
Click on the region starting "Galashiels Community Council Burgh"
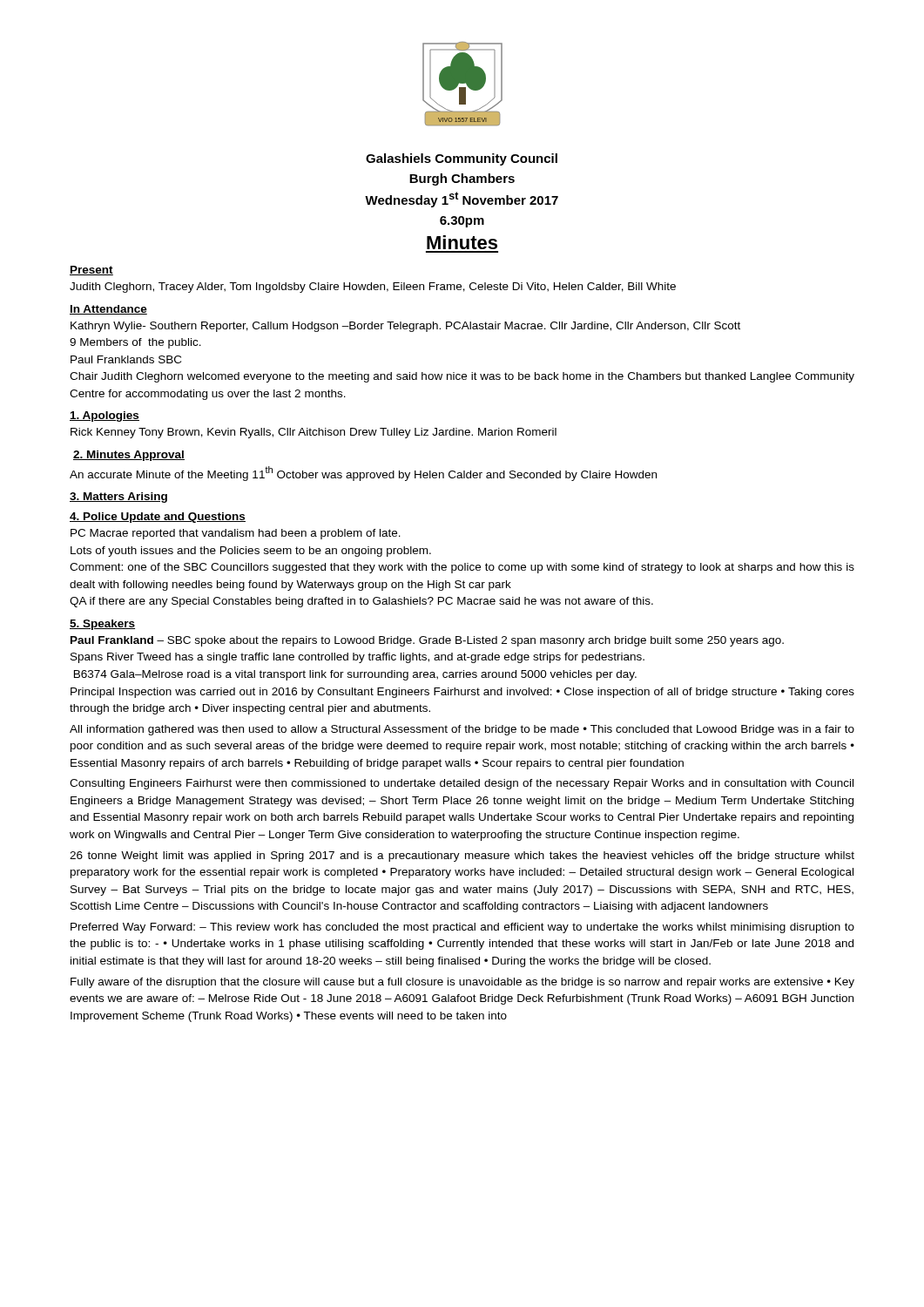click(462, 202)
